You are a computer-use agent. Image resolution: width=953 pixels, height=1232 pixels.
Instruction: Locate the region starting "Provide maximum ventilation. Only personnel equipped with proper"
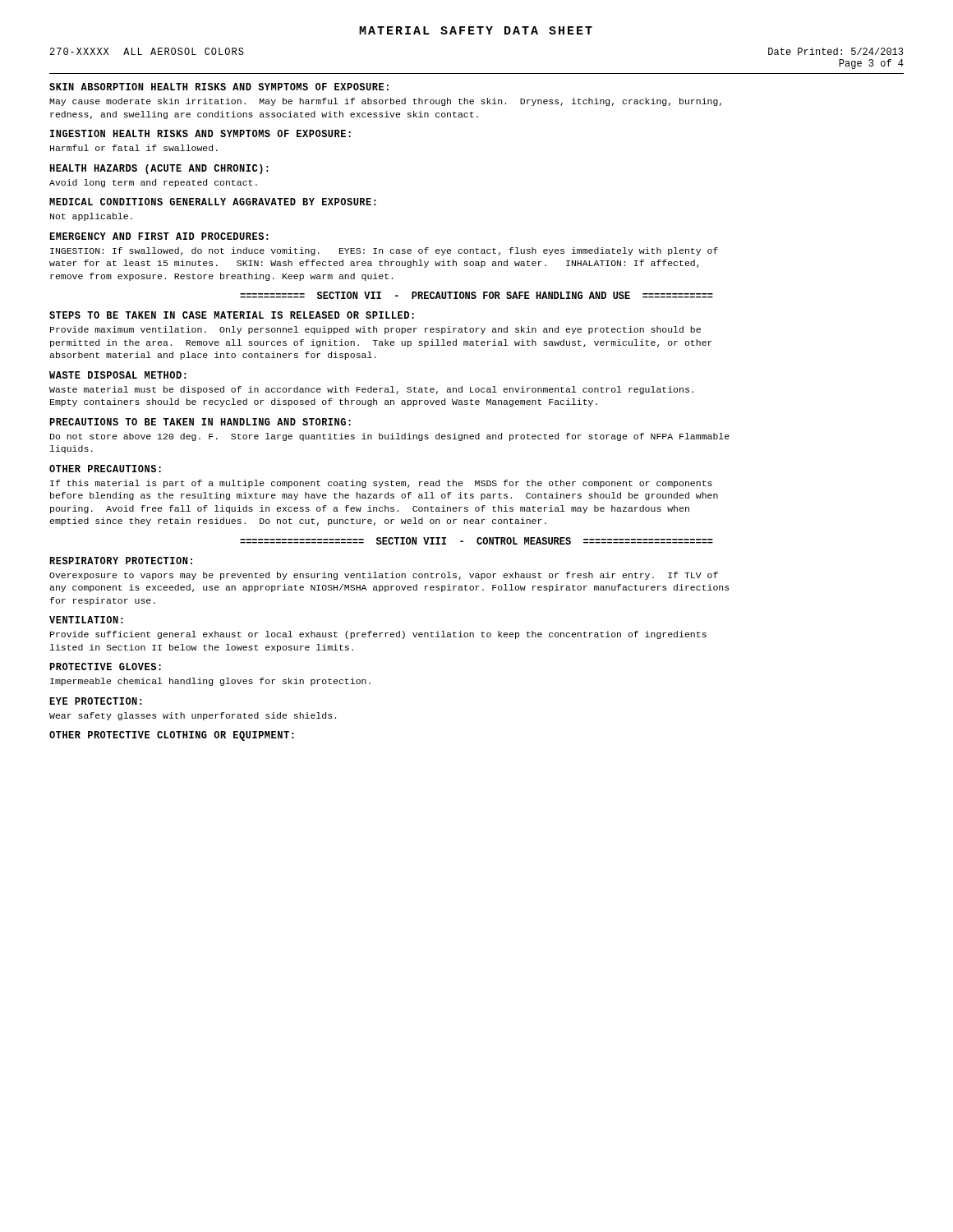pos(381,343)
